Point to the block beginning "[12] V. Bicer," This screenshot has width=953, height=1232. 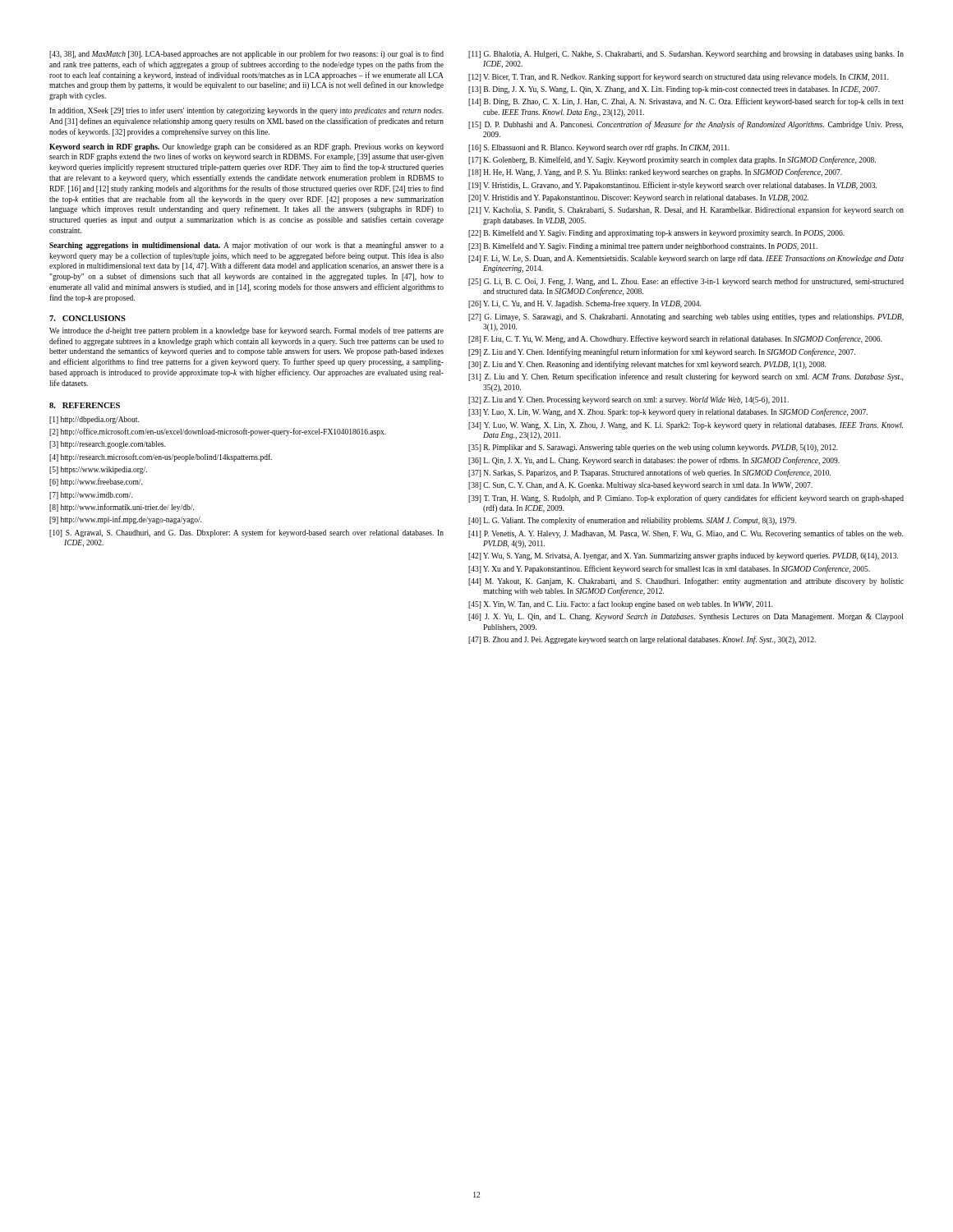point(686,77)
